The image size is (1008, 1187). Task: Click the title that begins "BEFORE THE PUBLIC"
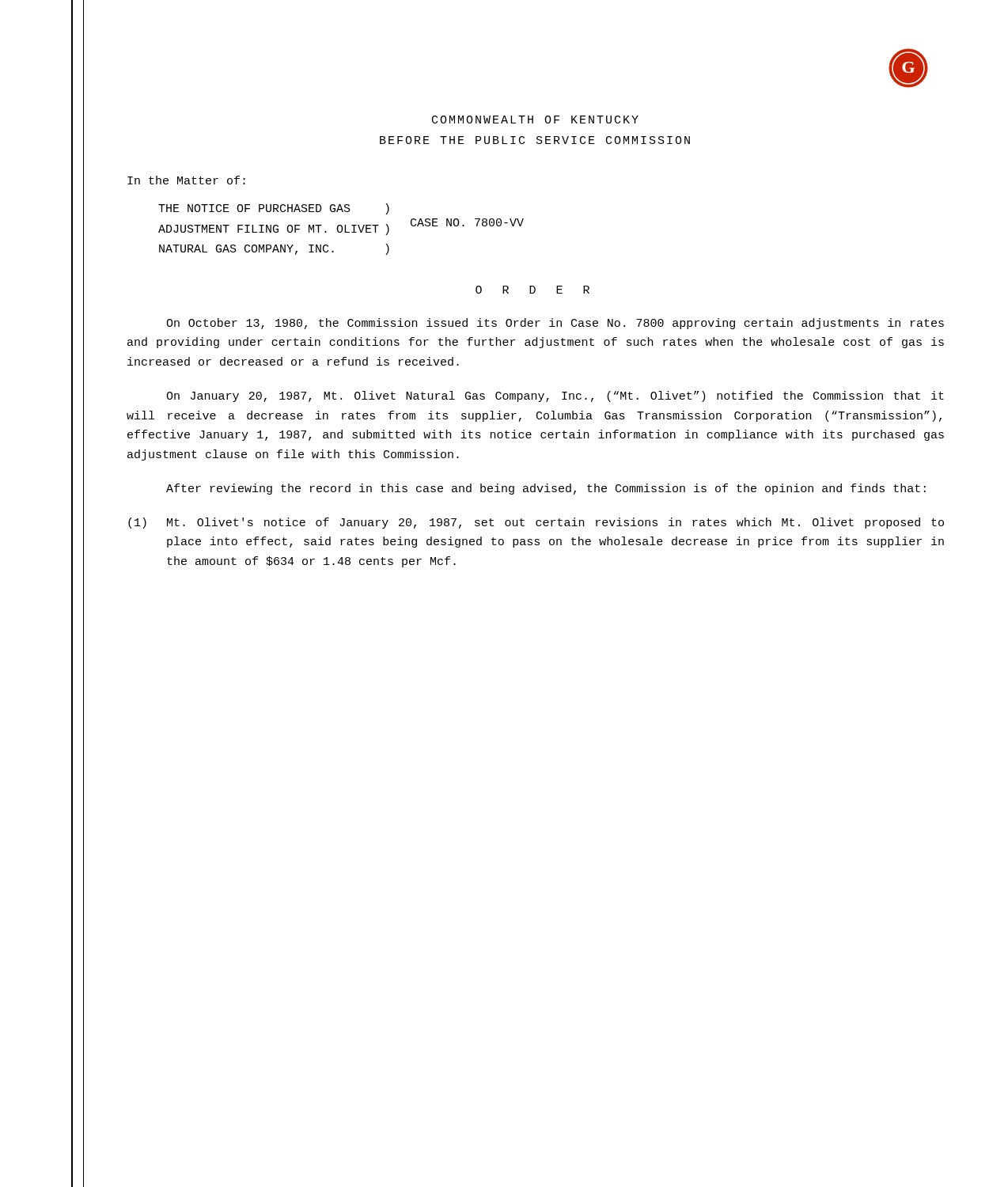(x=536, y=141)
